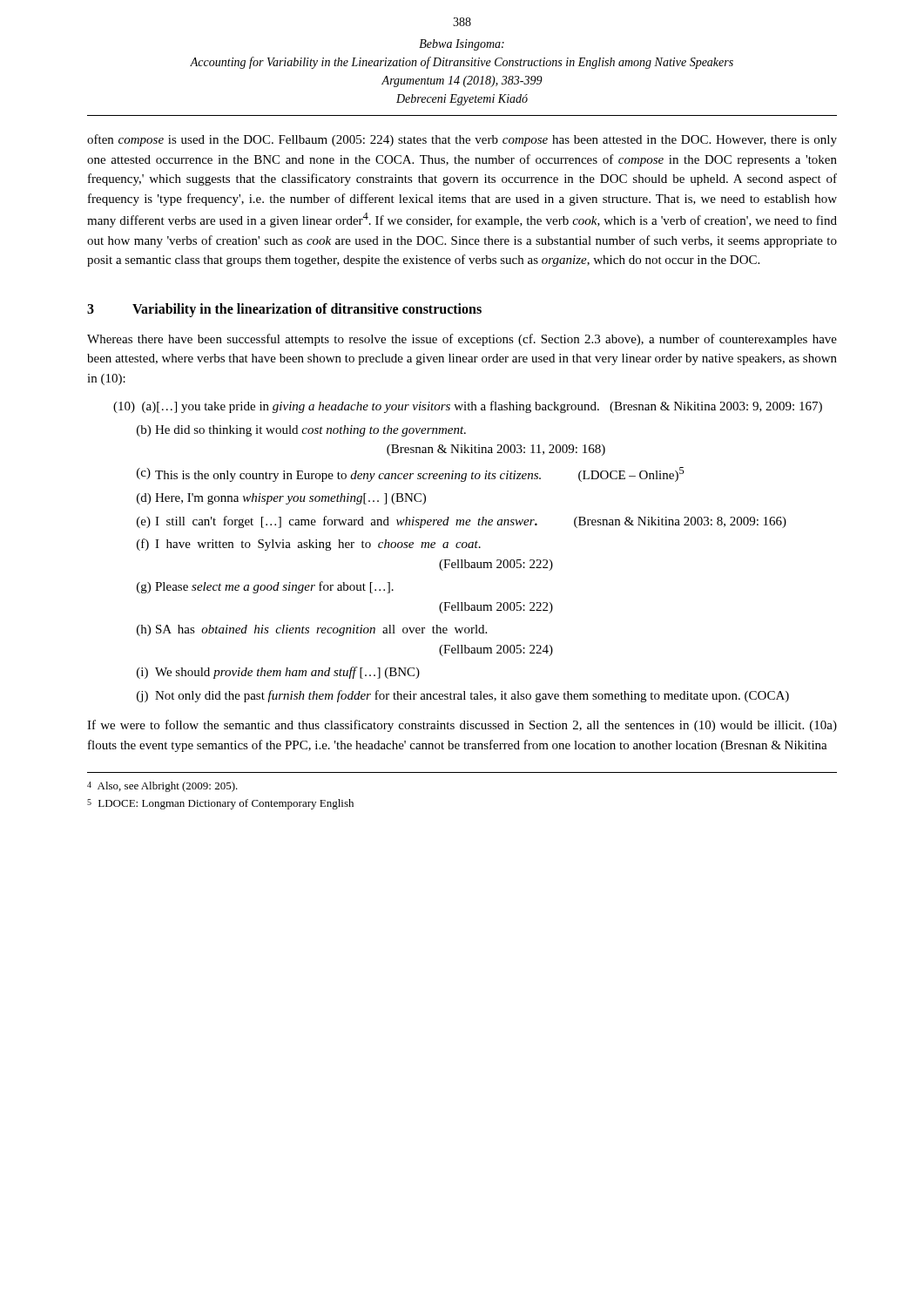Image resolution: width=924 pixels, height=1307 pixels.
Task: Click on the footnote with the text "5 LDOCE: Longman Dictionary of"
Action: coord(221,804)
